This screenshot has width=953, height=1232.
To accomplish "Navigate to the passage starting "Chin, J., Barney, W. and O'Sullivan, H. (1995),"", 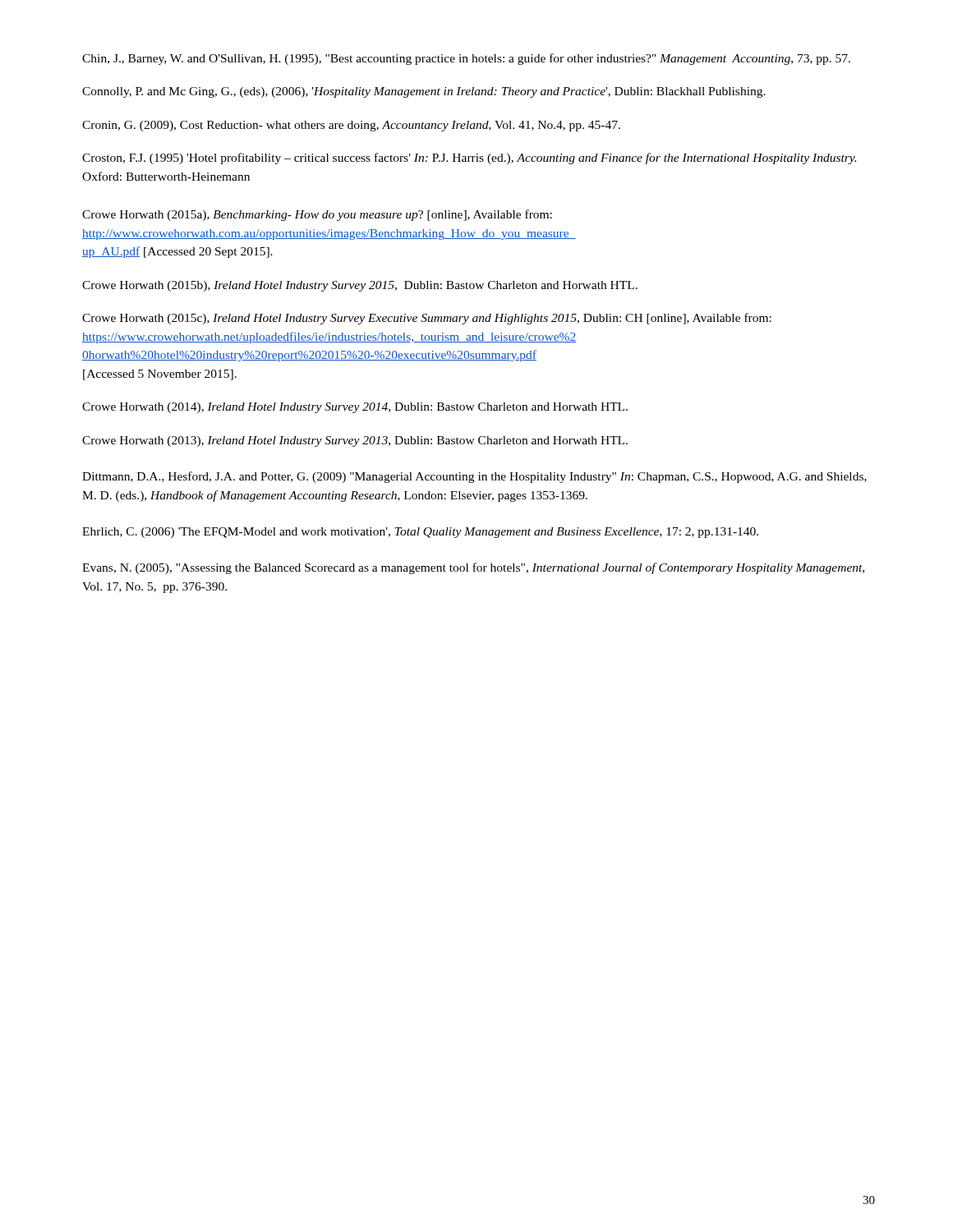I will pyautogui.click(x=467, y=58).
